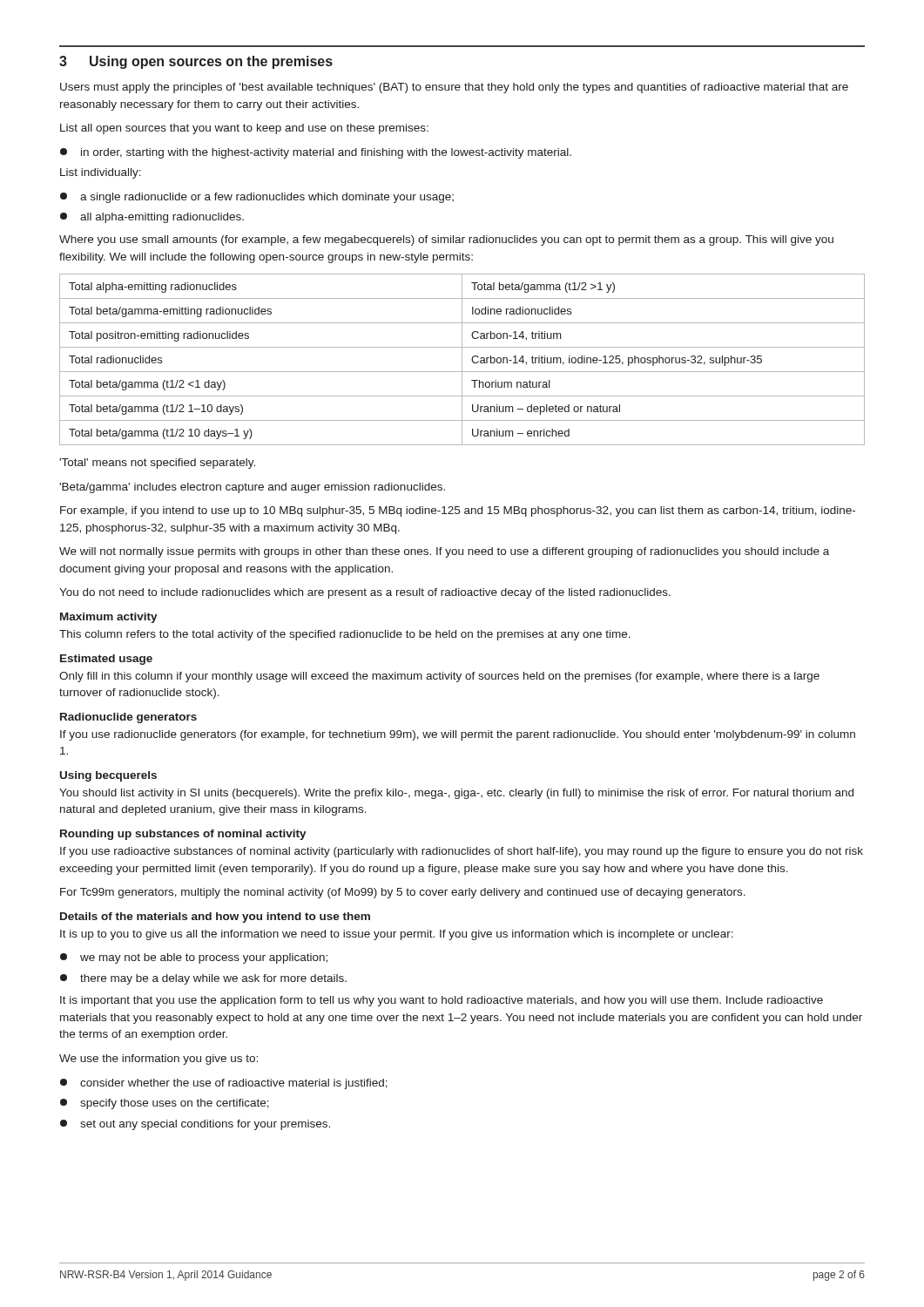Locate the section header containing "Using becquerels"
Viewport: 924px width, 1307px height.
point(108,775)
